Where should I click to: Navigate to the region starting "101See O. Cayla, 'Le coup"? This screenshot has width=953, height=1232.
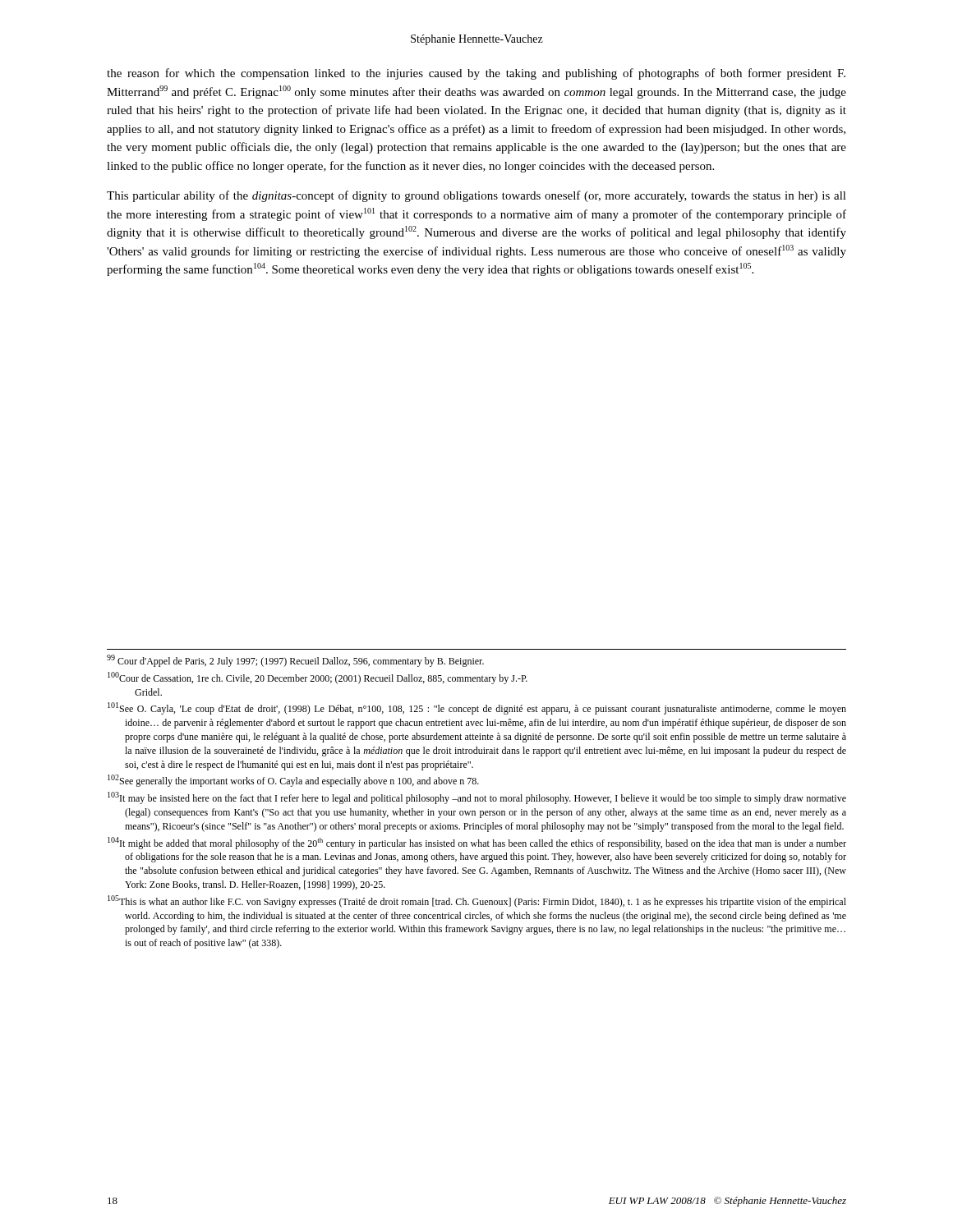pos(476,736)
